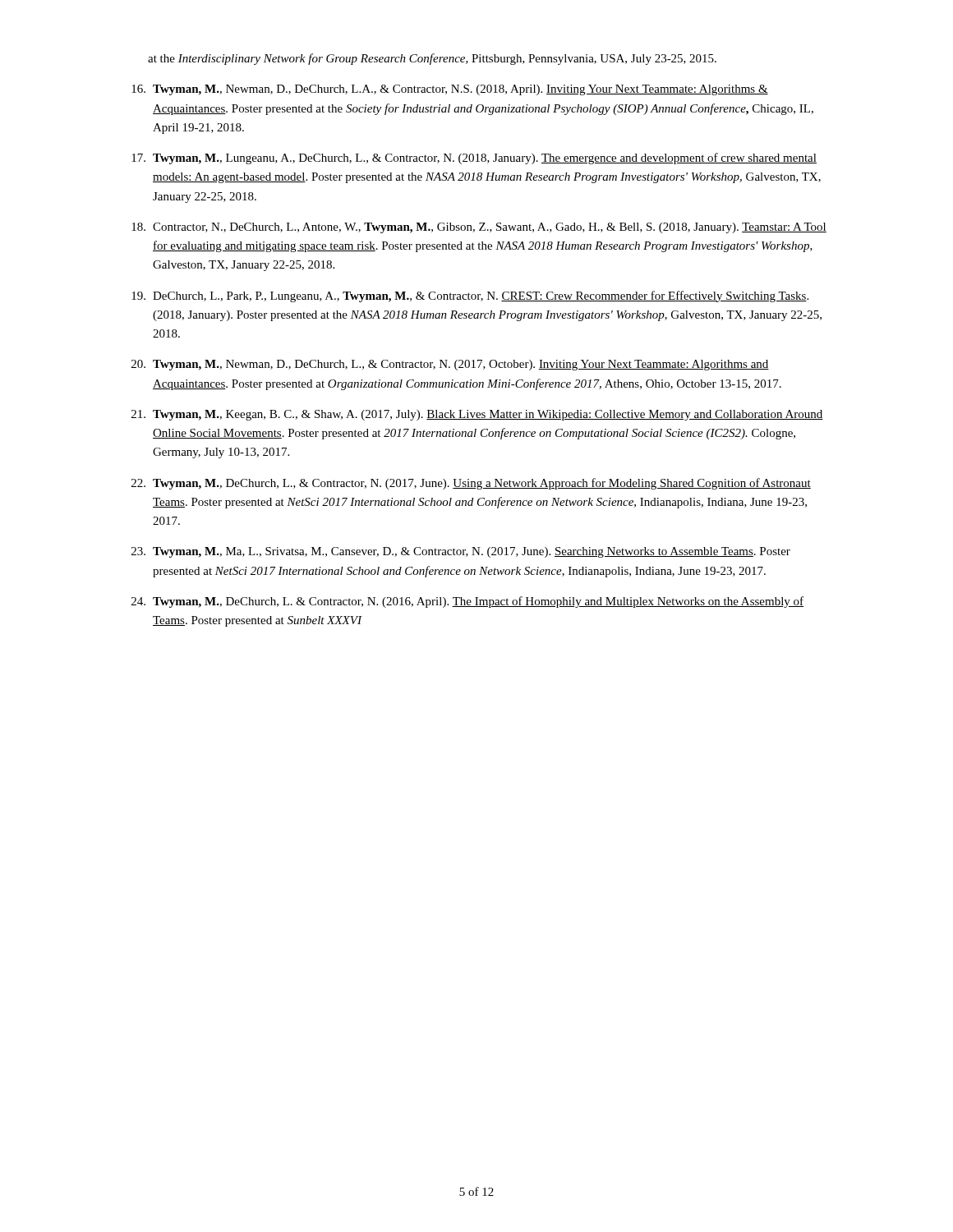Locate the list item with the text "19. DeChurch, L., Park,"
The height and width of the screenshot is (1232, 953).
476,315
